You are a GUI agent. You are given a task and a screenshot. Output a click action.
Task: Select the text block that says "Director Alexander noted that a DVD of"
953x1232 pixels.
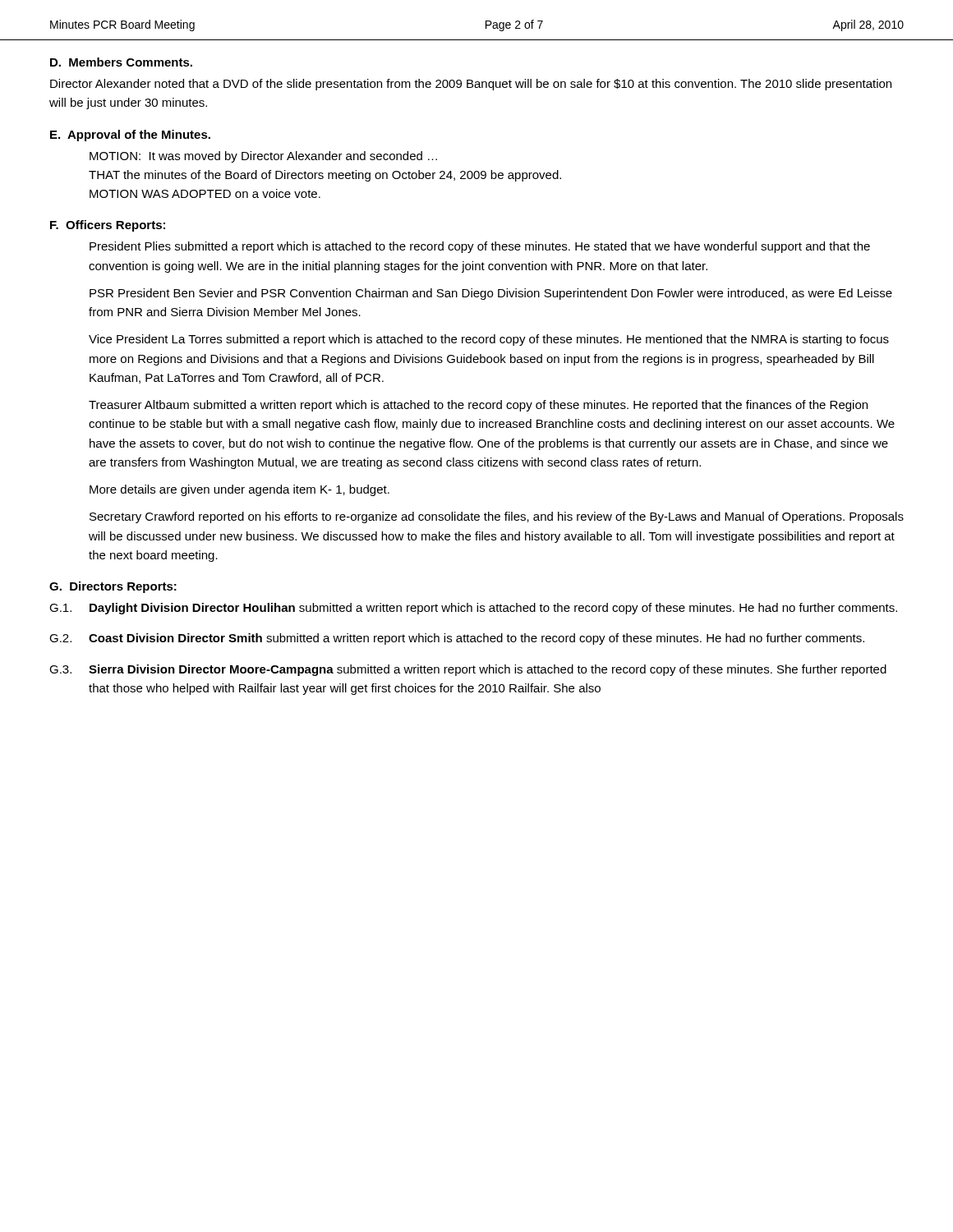(471, 93)
